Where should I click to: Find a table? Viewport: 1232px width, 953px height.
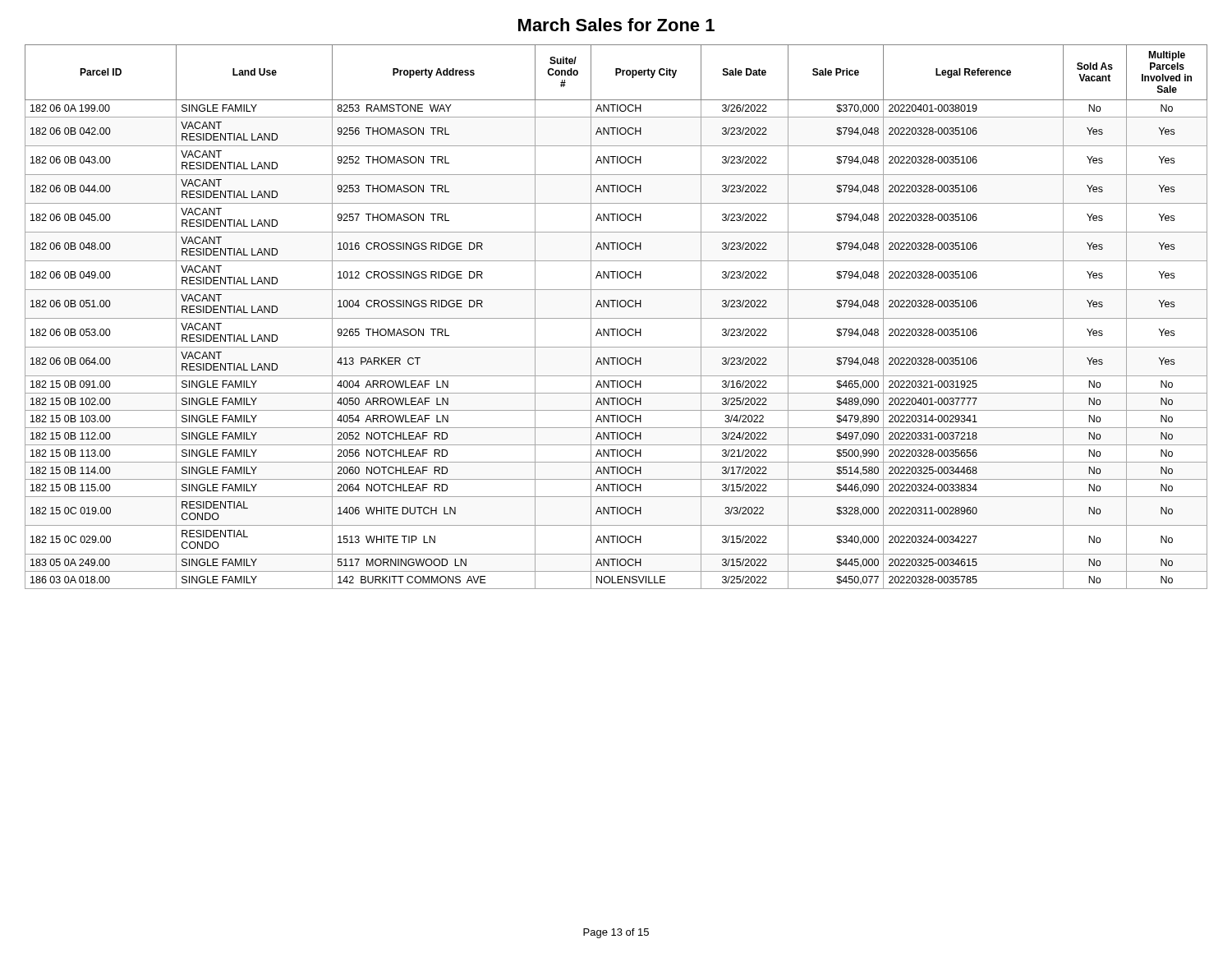point(616,317)
